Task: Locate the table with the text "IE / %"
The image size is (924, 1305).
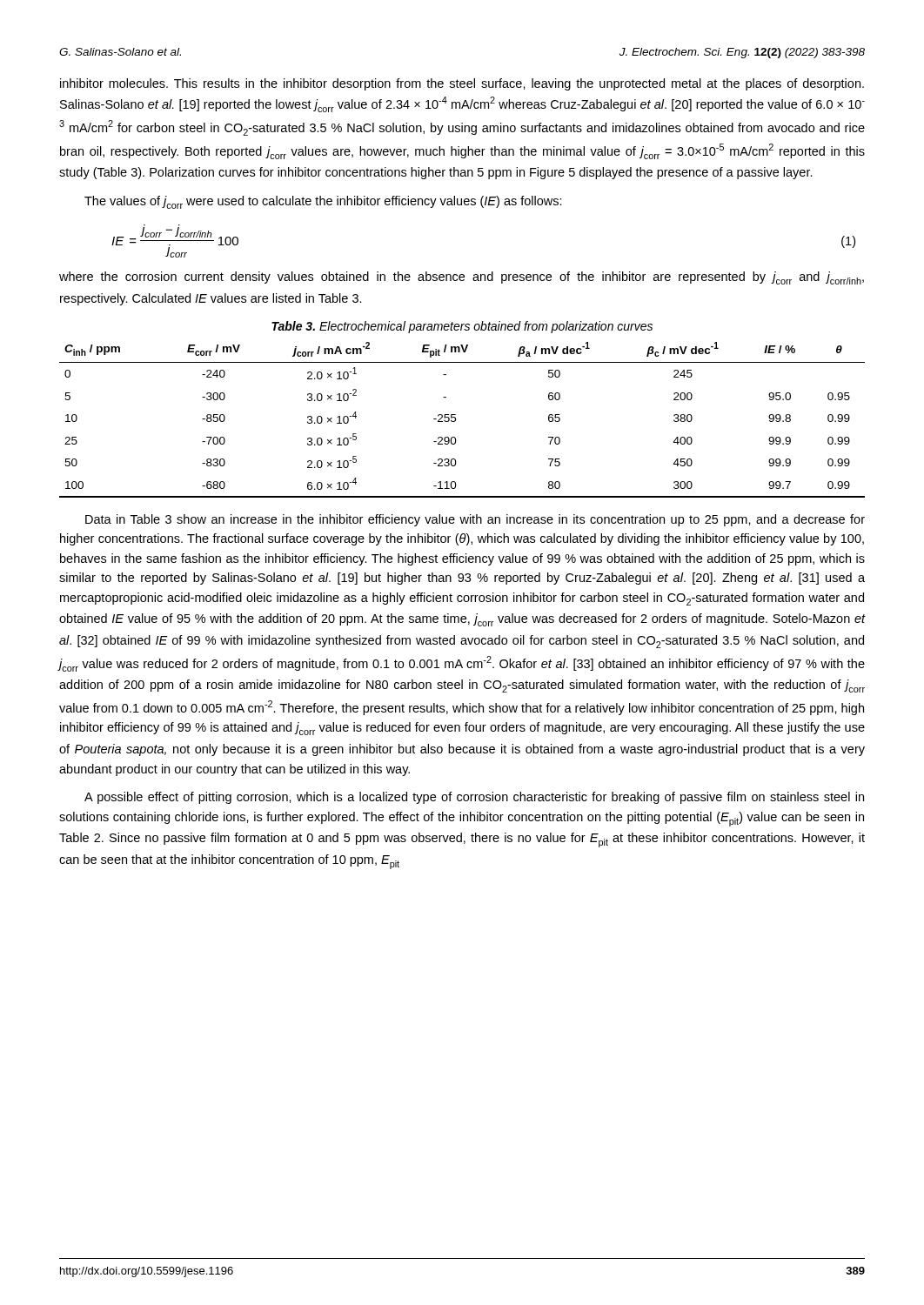Action: tap(462, 417)
